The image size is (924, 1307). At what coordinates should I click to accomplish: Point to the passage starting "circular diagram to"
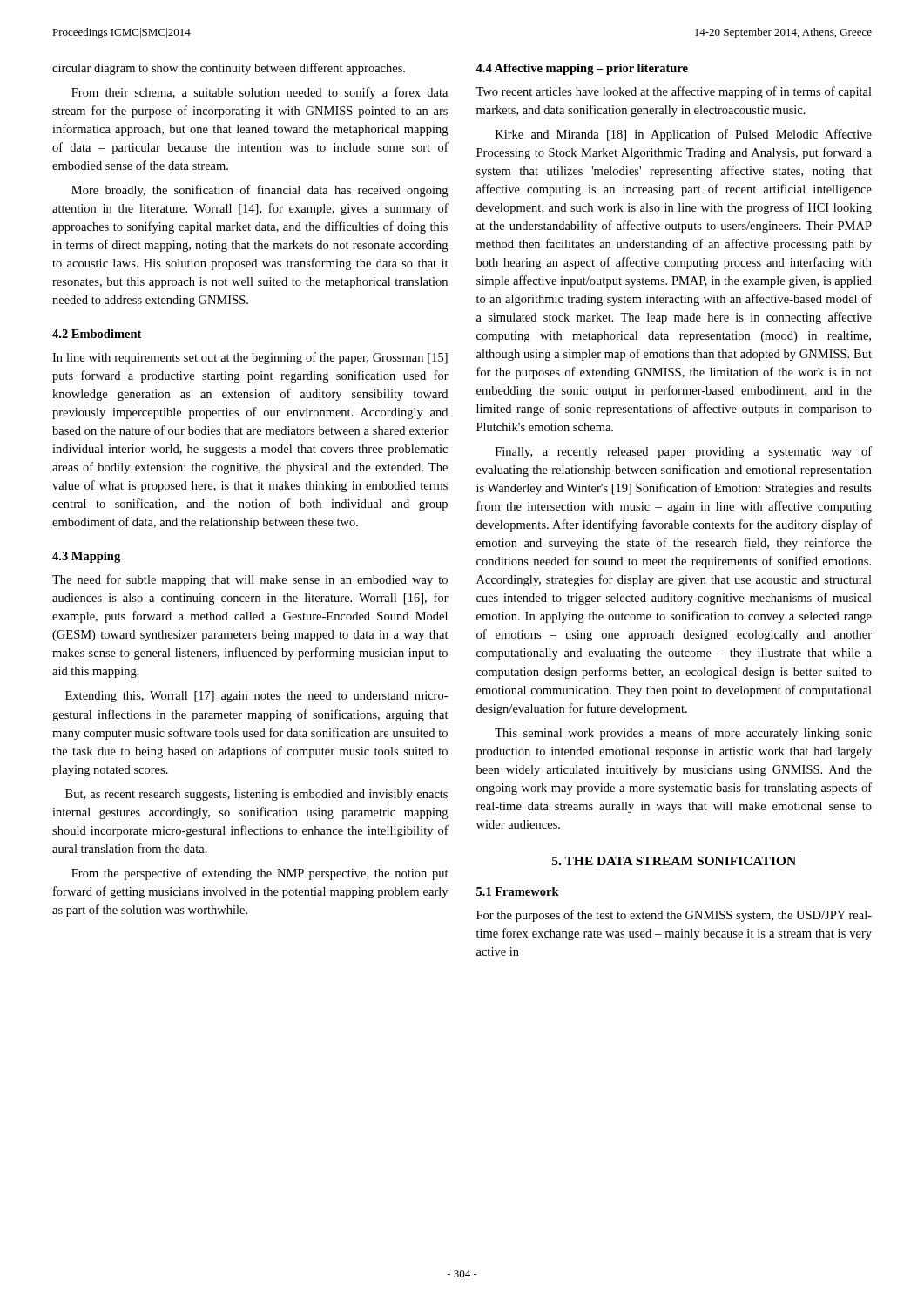tap(229, 68)
